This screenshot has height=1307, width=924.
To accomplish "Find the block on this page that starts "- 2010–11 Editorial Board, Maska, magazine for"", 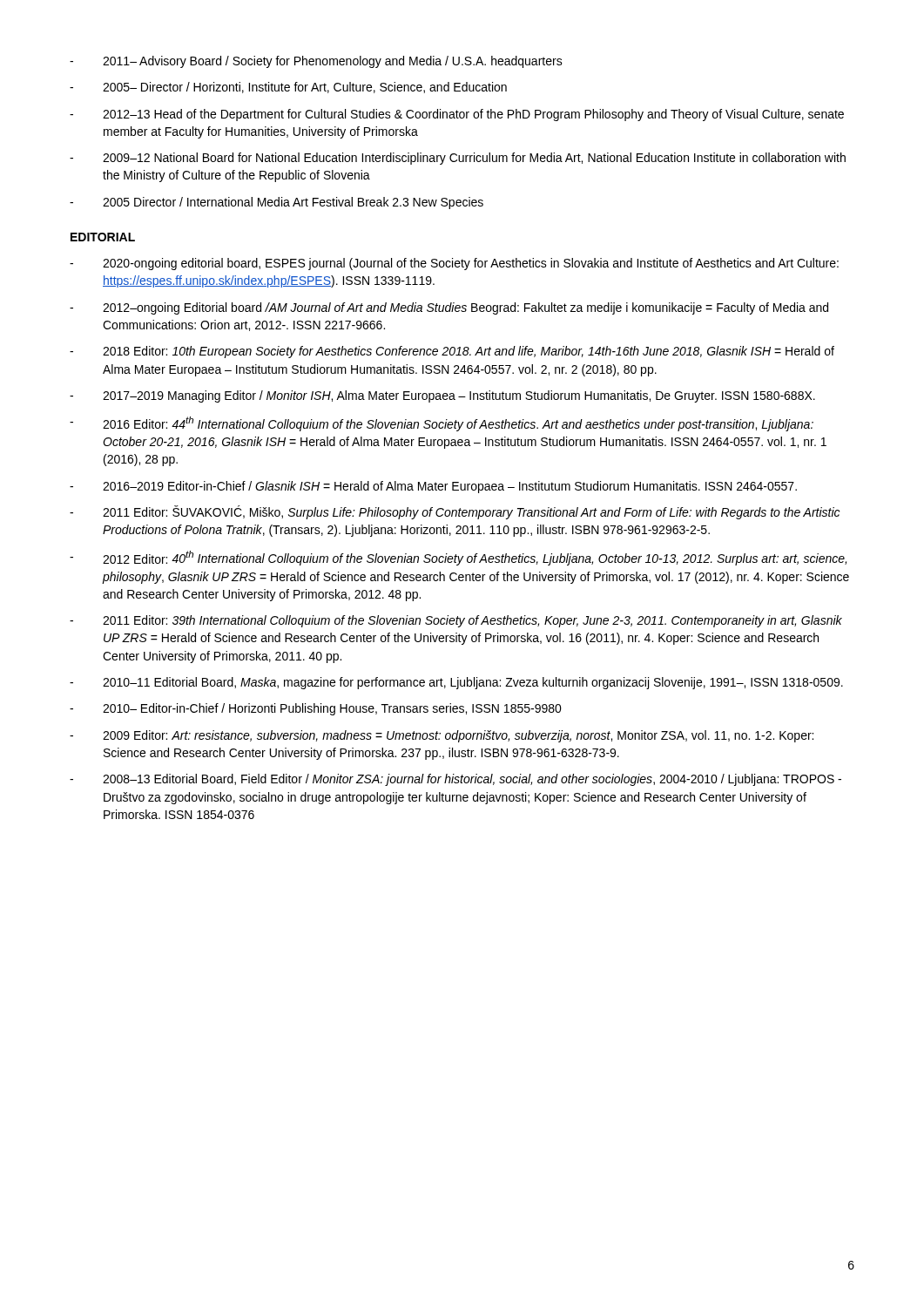I will 462,682.
